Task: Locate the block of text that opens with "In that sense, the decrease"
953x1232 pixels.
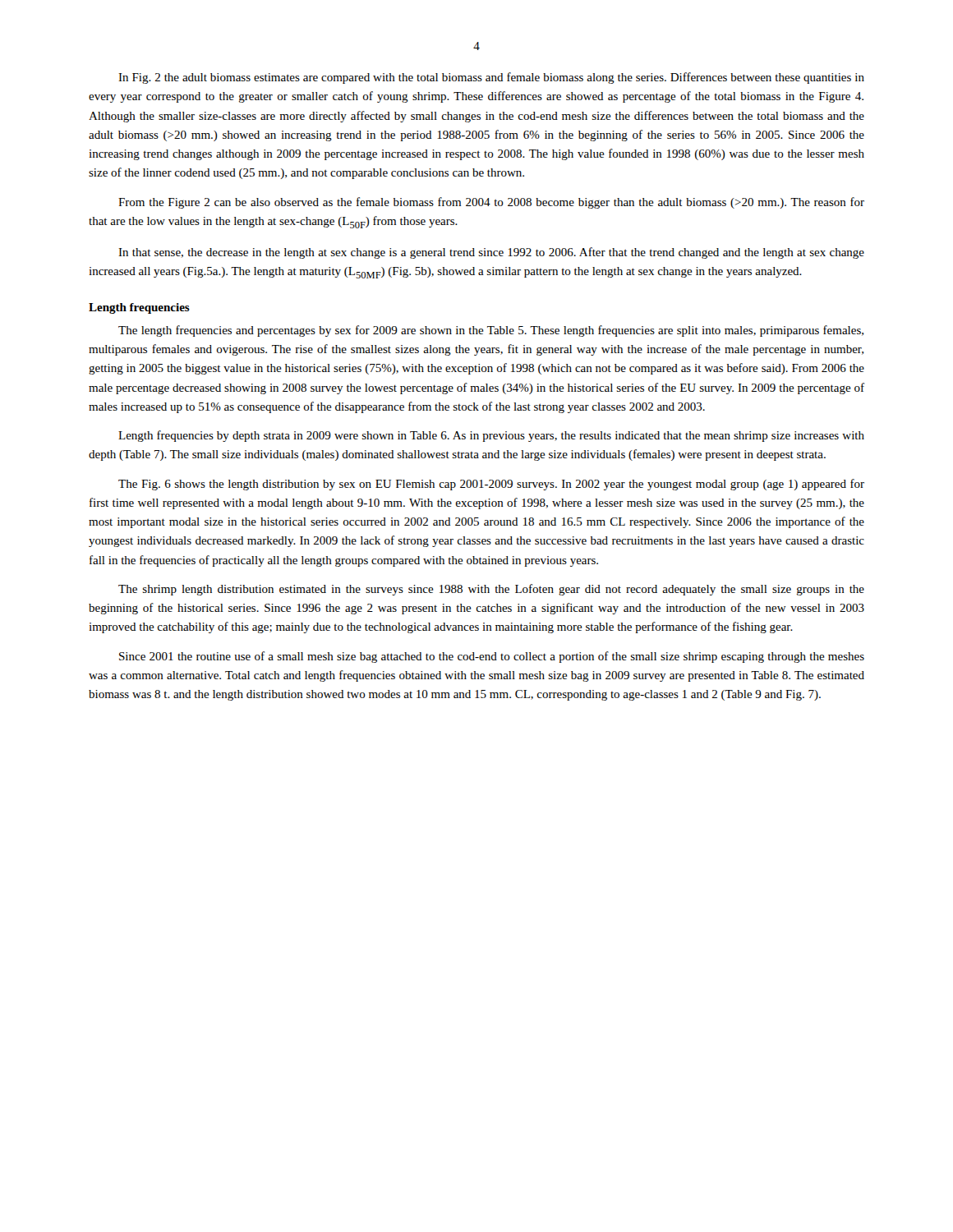Action: 476,264
